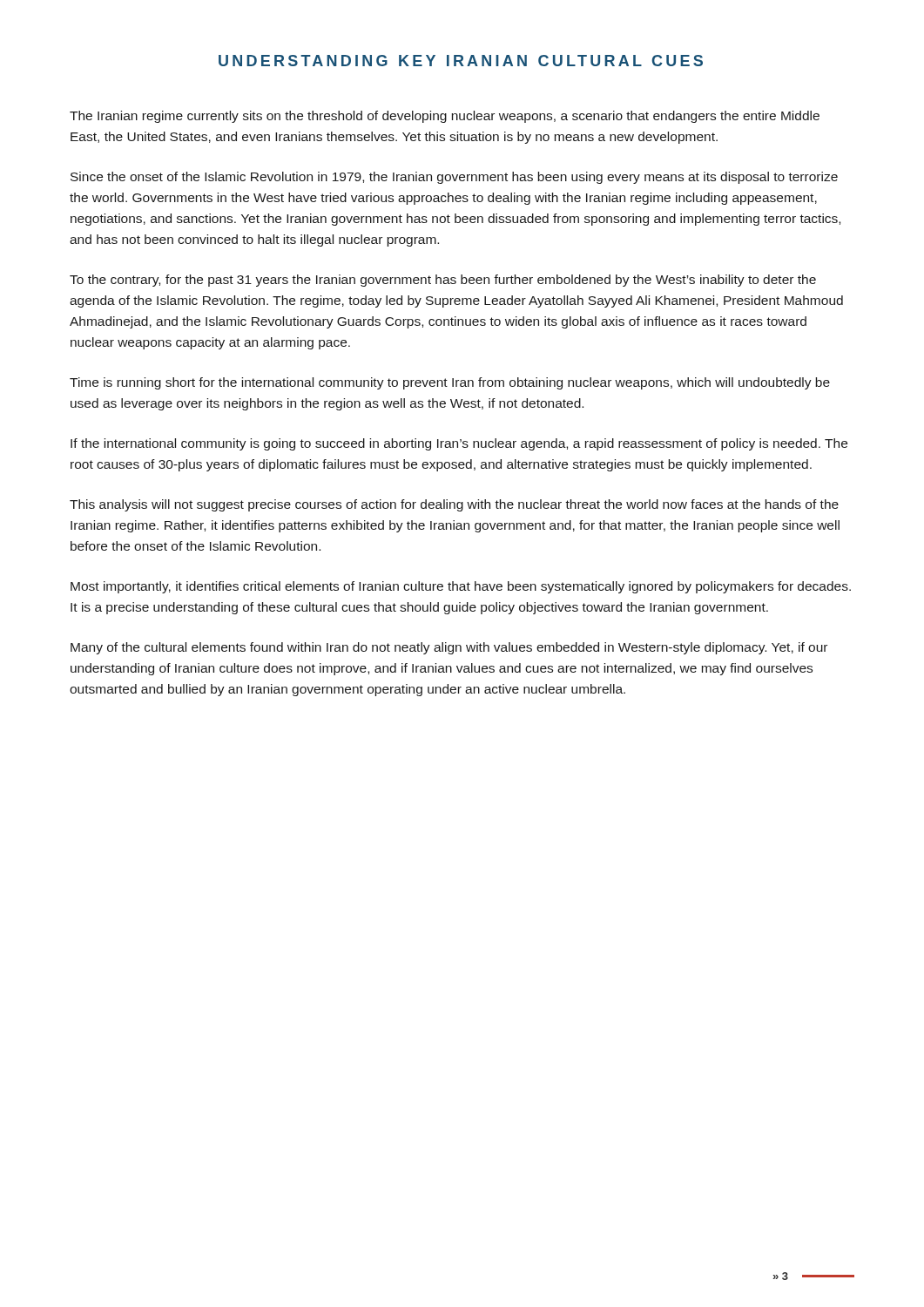The height and width of the screenshot is (1307, 924).
Task: Select the block starting "Many of the cultural elements"
Action: (449, 668)
